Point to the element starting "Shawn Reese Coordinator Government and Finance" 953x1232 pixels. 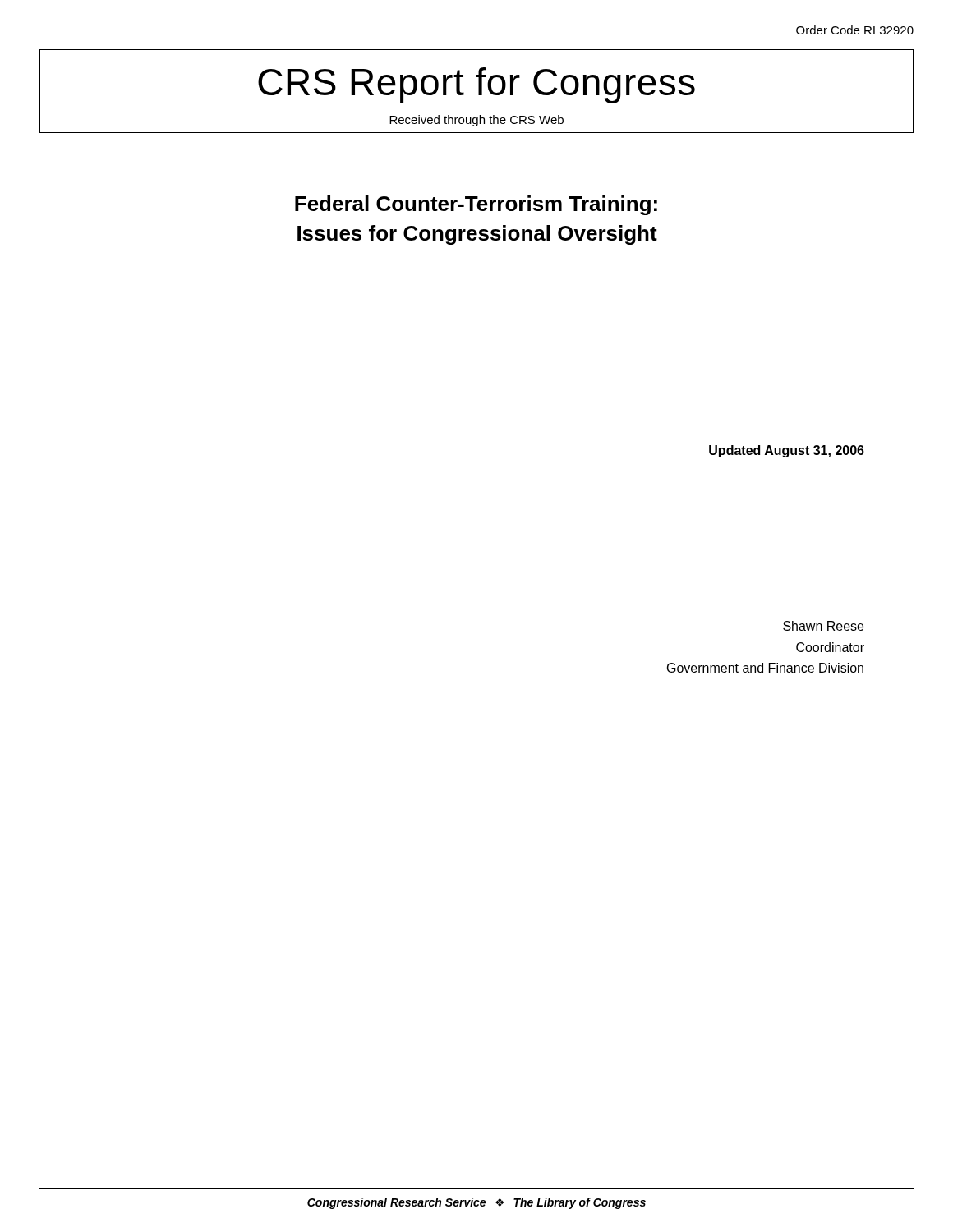(x=823, y=626)
